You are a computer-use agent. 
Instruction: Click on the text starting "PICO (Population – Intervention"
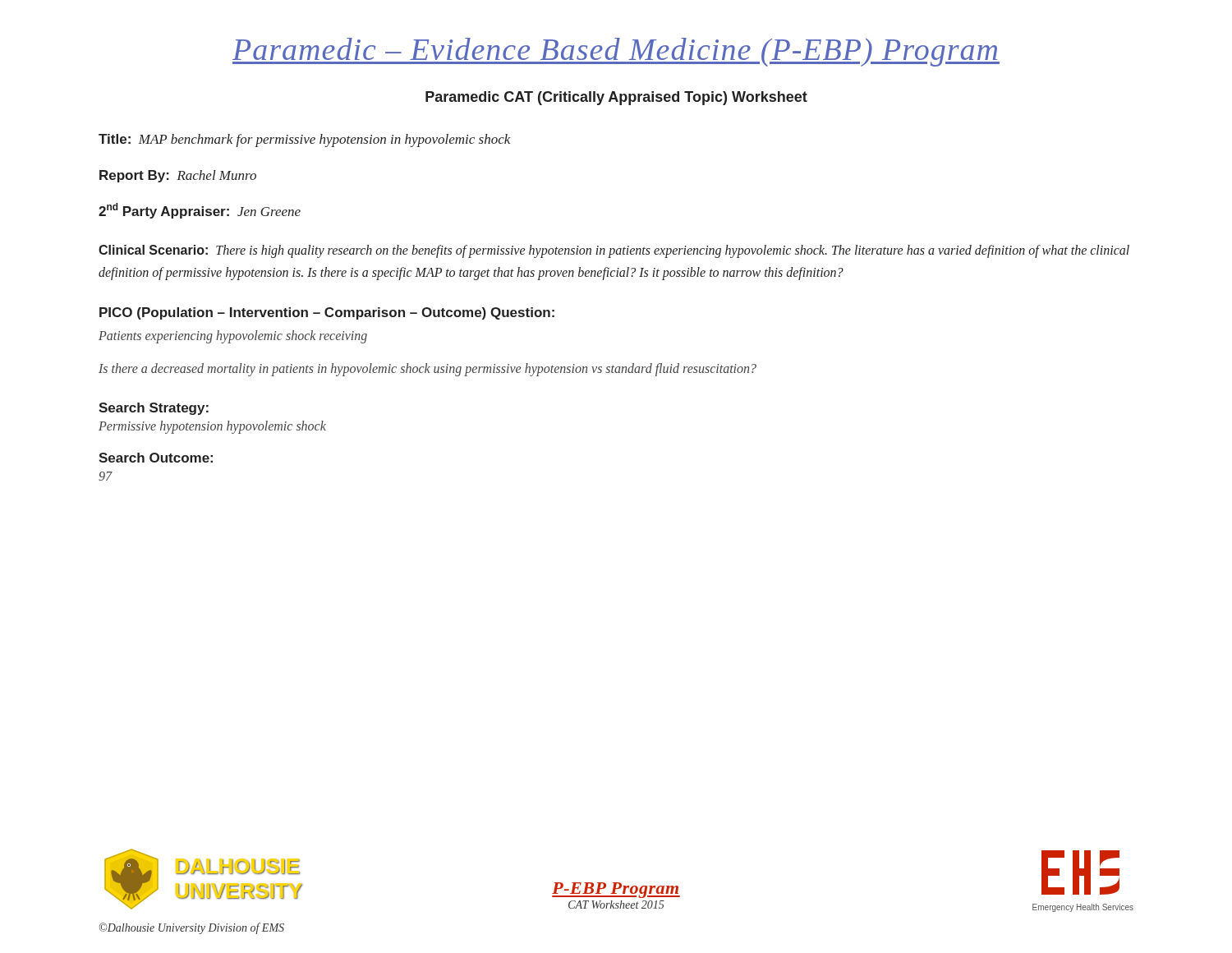tap(327, 313)
